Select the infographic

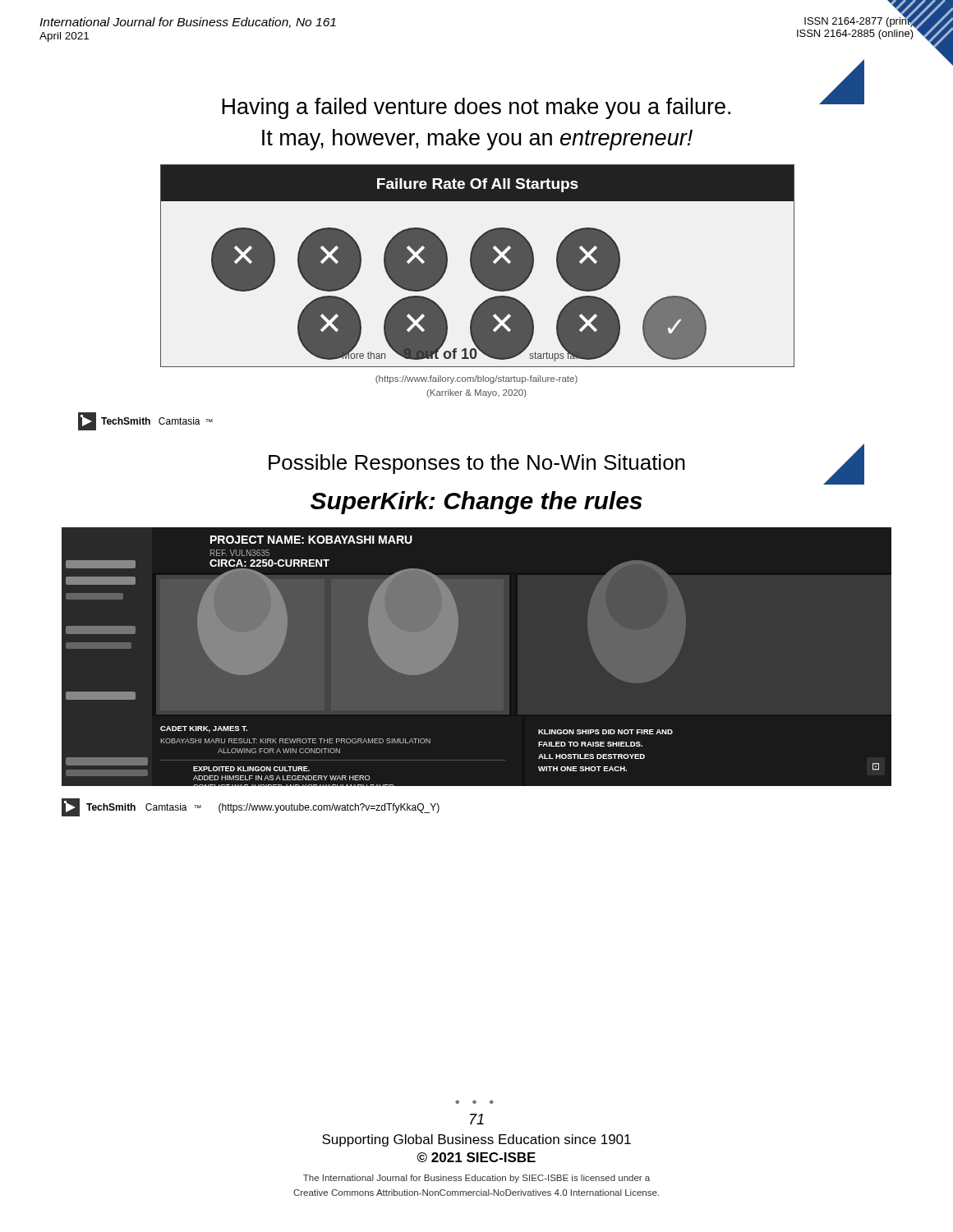[476, 267]
